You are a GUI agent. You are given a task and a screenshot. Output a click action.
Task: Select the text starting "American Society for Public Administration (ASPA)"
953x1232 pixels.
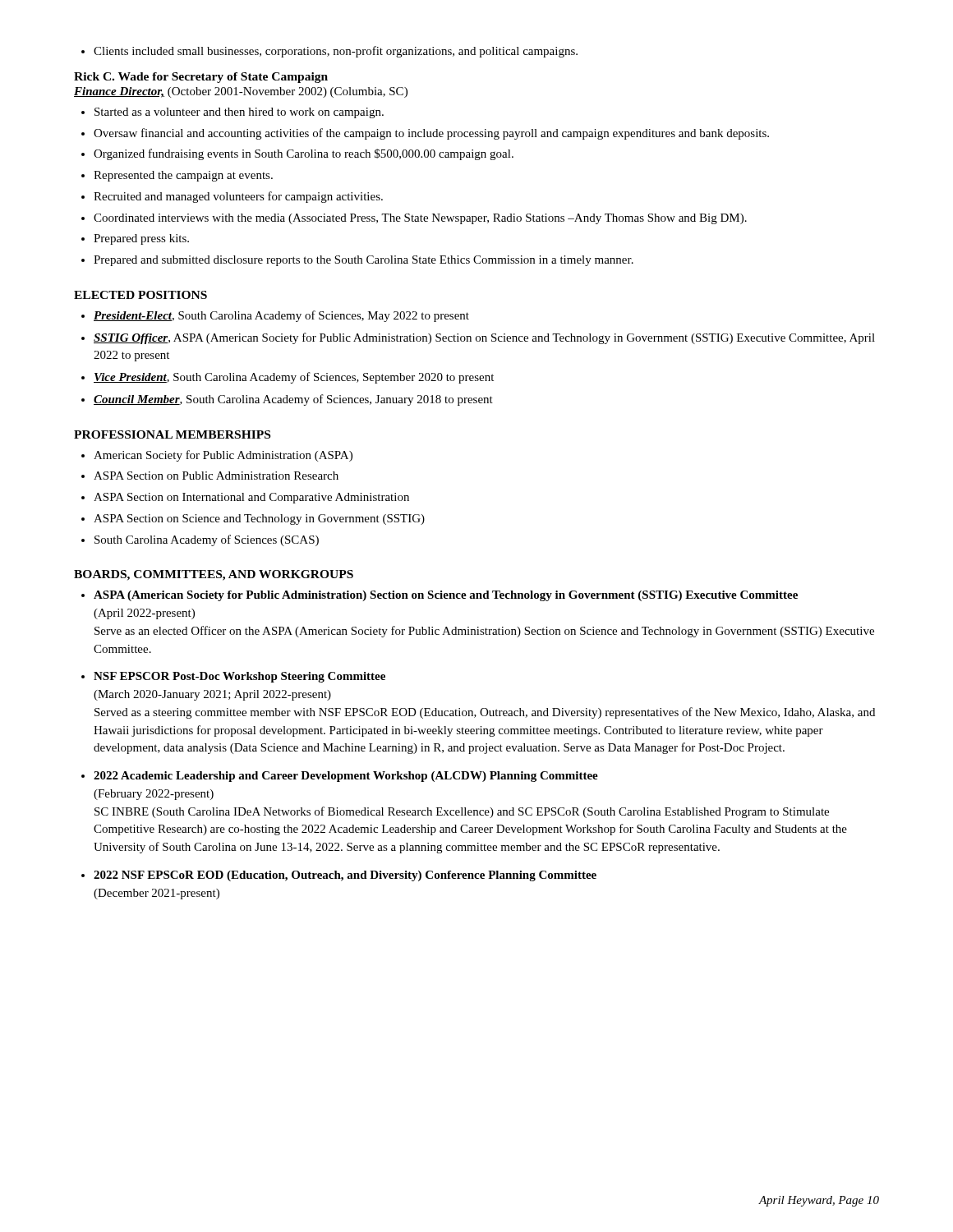coord(217,456)
